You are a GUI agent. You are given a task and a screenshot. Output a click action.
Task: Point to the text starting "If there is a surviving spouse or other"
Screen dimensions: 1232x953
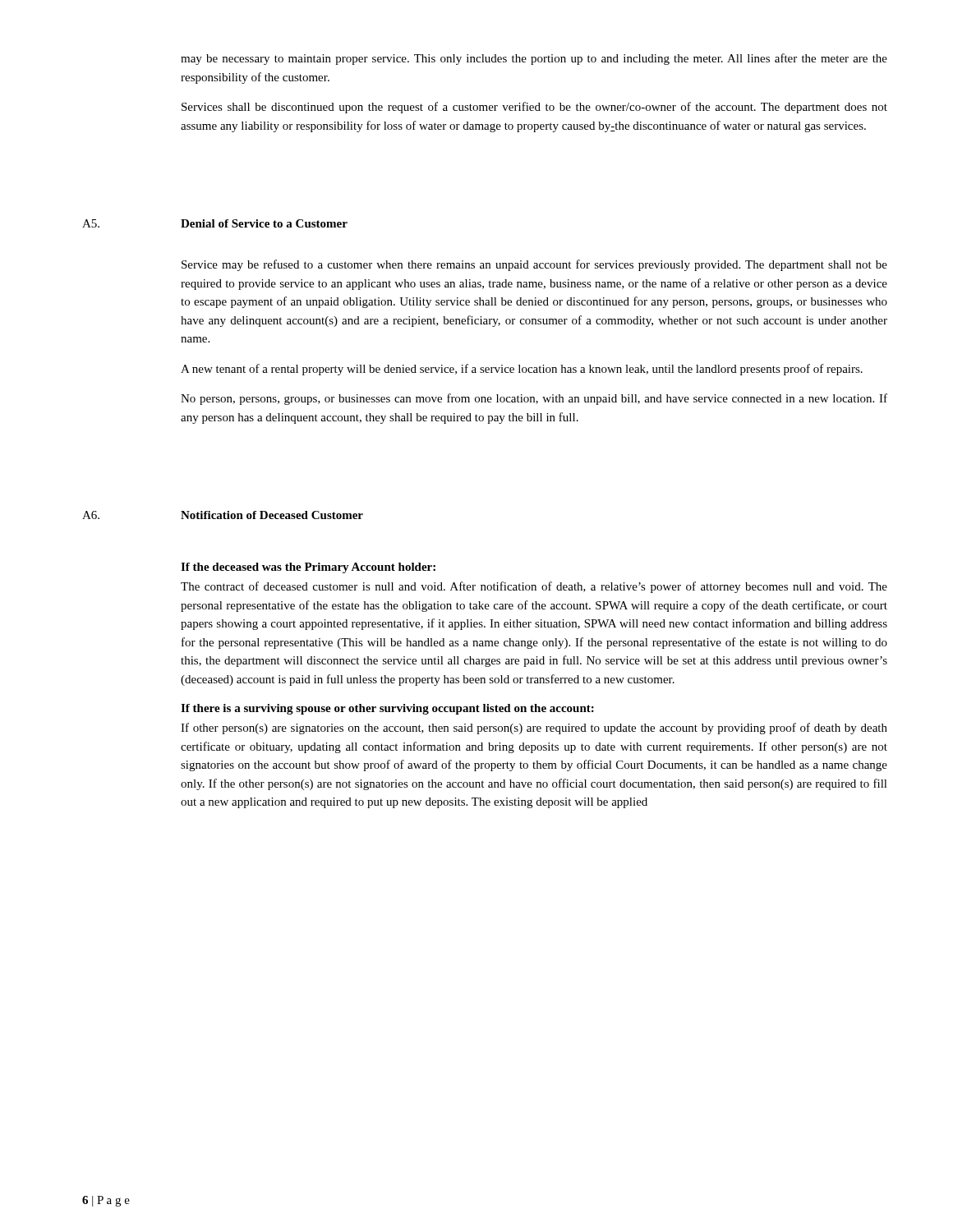coord(388,708)
